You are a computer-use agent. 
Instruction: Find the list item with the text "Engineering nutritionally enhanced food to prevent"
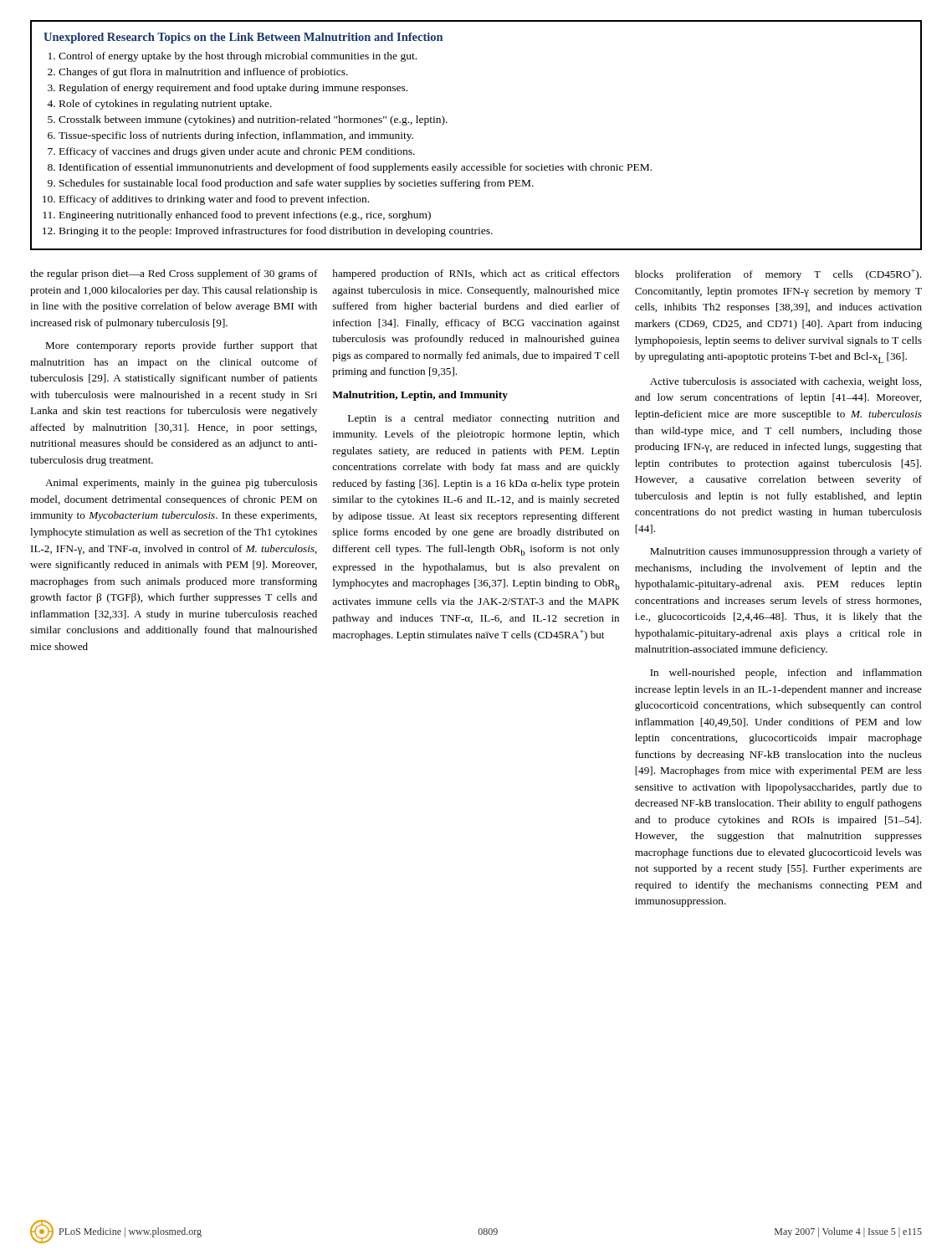(x=245, y=215)
